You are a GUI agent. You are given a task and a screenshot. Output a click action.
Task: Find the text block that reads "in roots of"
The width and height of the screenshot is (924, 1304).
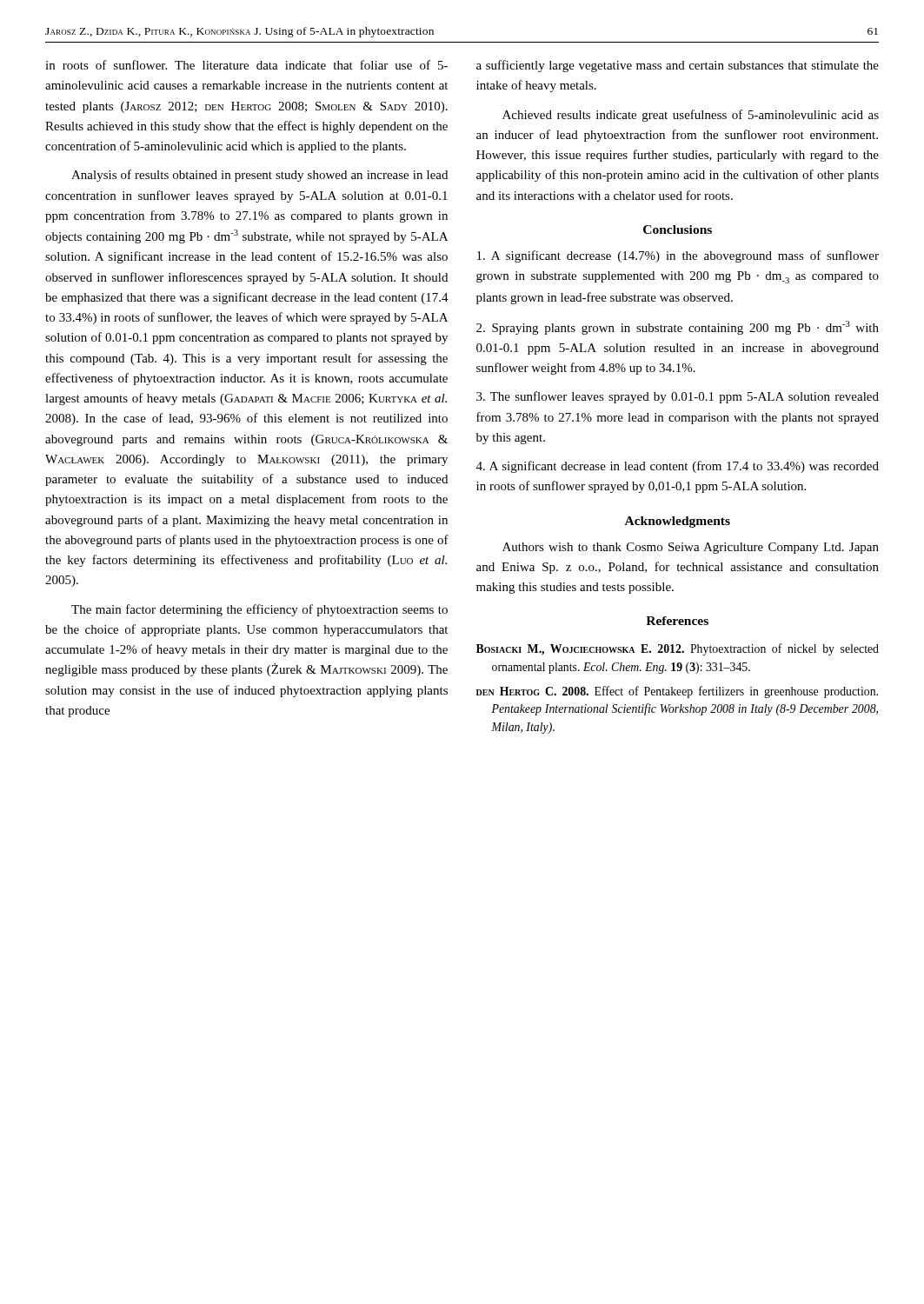pyautogui.click(x=247, y=106)
